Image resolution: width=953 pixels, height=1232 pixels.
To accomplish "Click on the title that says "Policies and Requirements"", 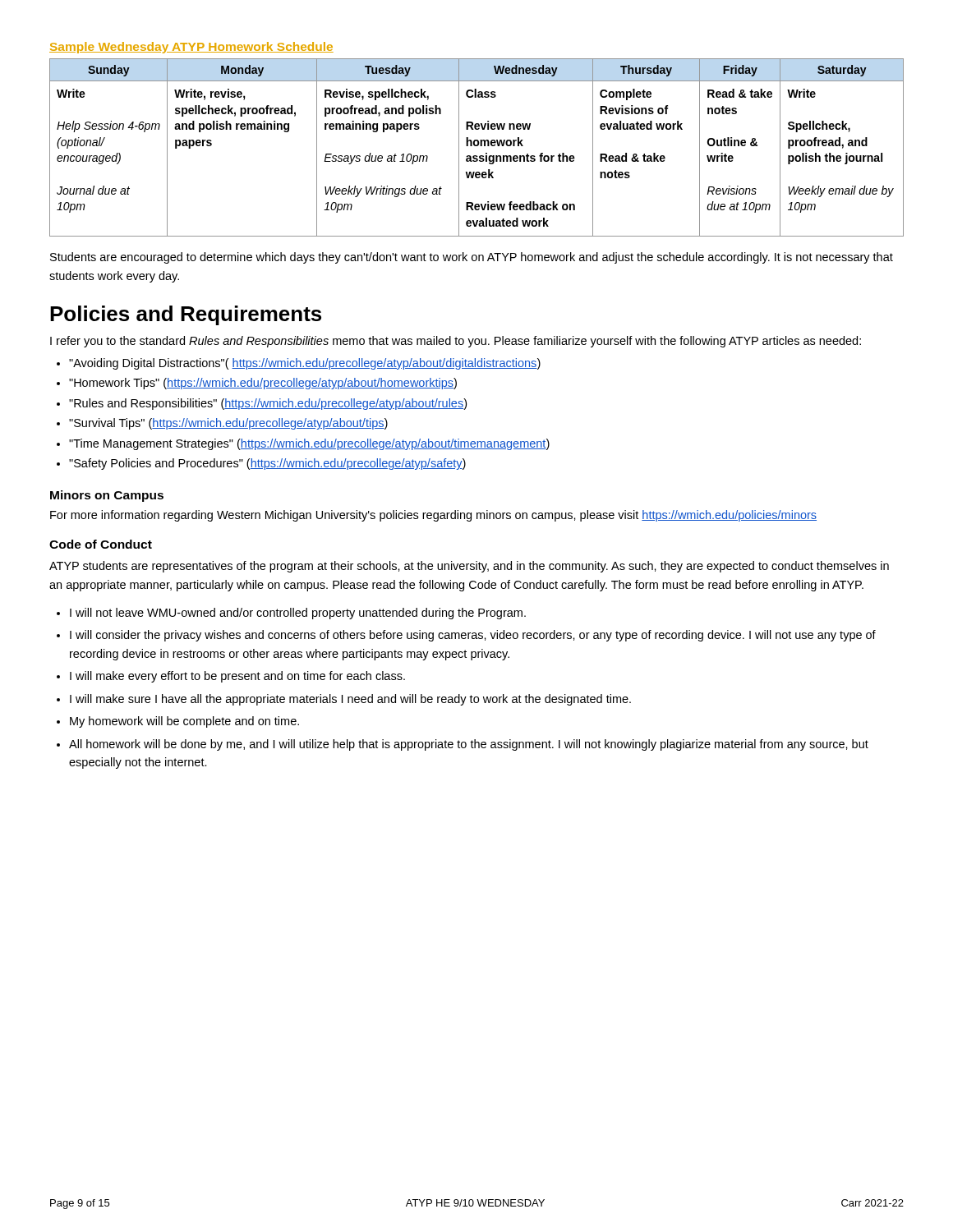I will tap(186, 314).
